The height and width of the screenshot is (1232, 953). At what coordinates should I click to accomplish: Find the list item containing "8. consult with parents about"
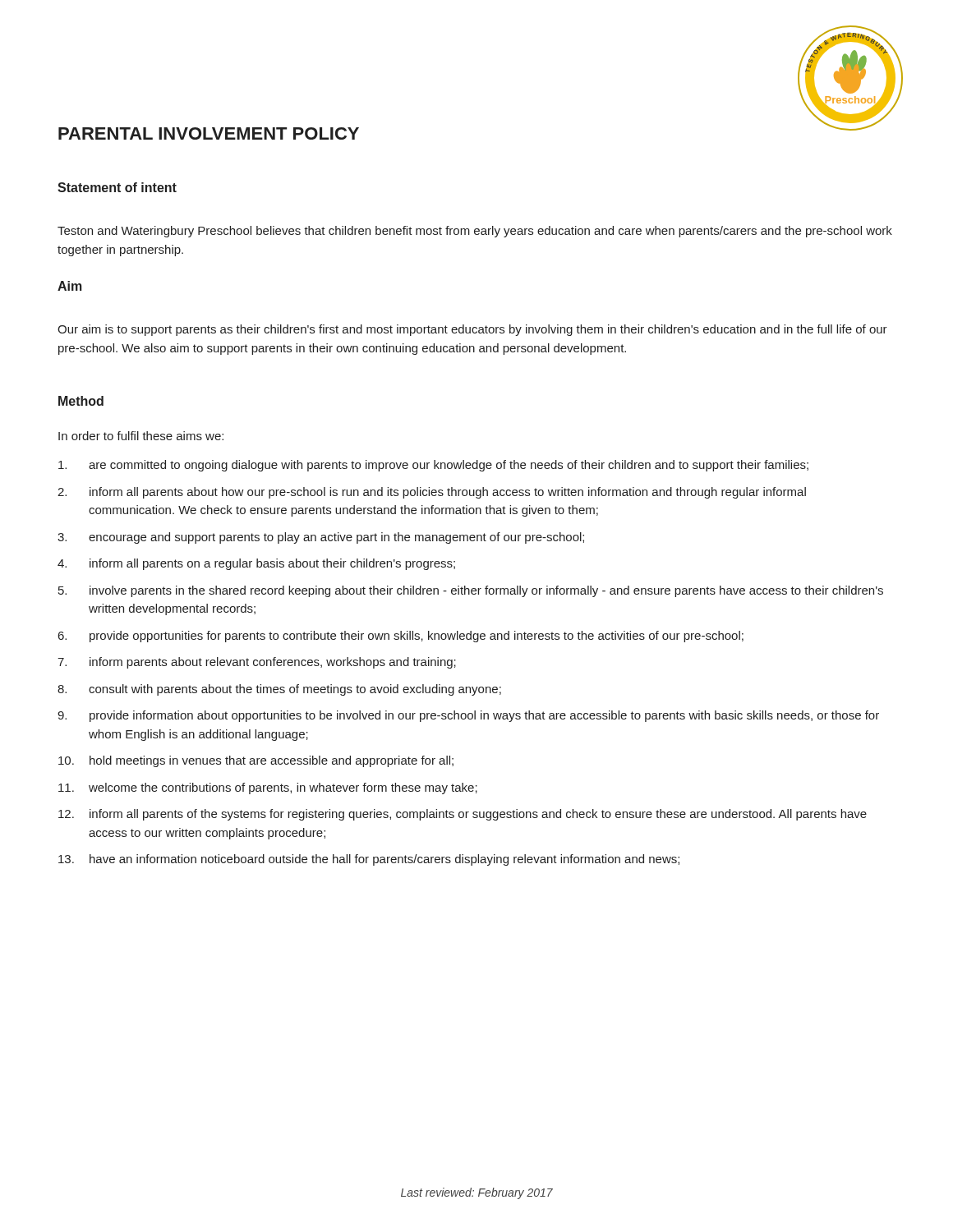[476, 689]
